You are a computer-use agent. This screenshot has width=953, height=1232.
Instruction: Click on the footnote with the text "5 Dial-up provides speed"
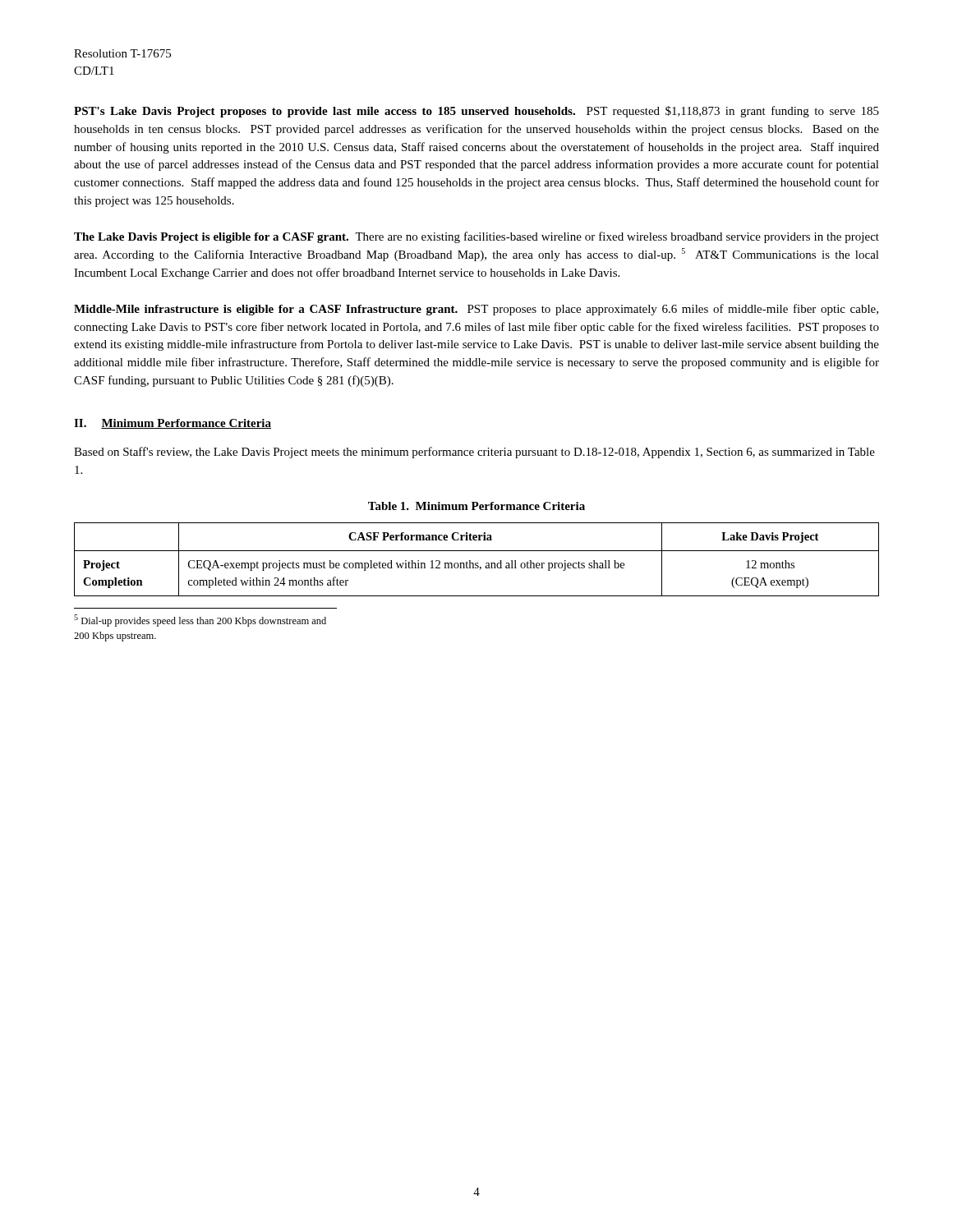coord(200,627)
